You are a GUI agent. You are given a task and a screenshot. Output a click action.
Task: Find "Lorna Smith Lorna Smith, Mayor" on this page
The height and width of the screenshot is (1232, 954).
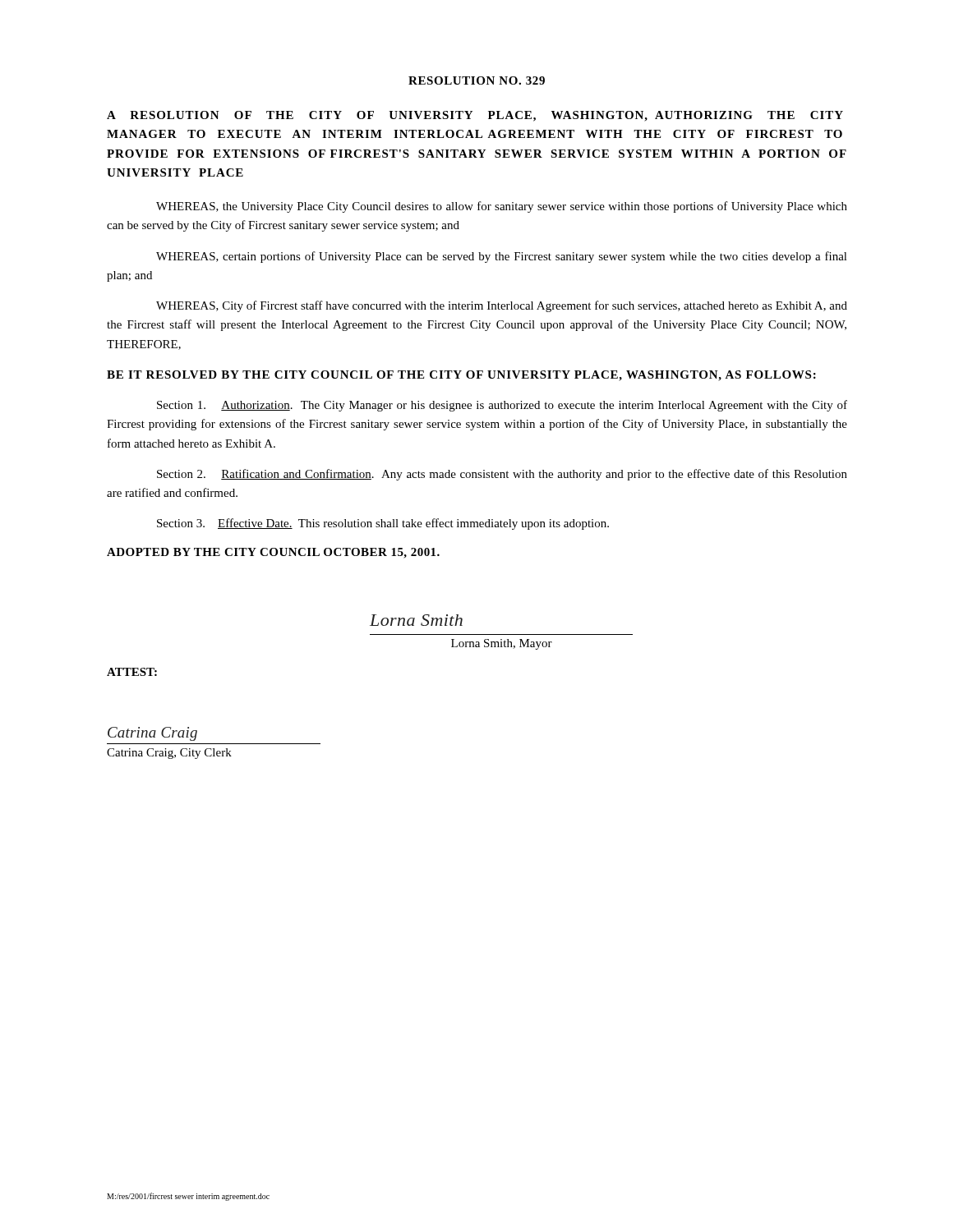416,620
